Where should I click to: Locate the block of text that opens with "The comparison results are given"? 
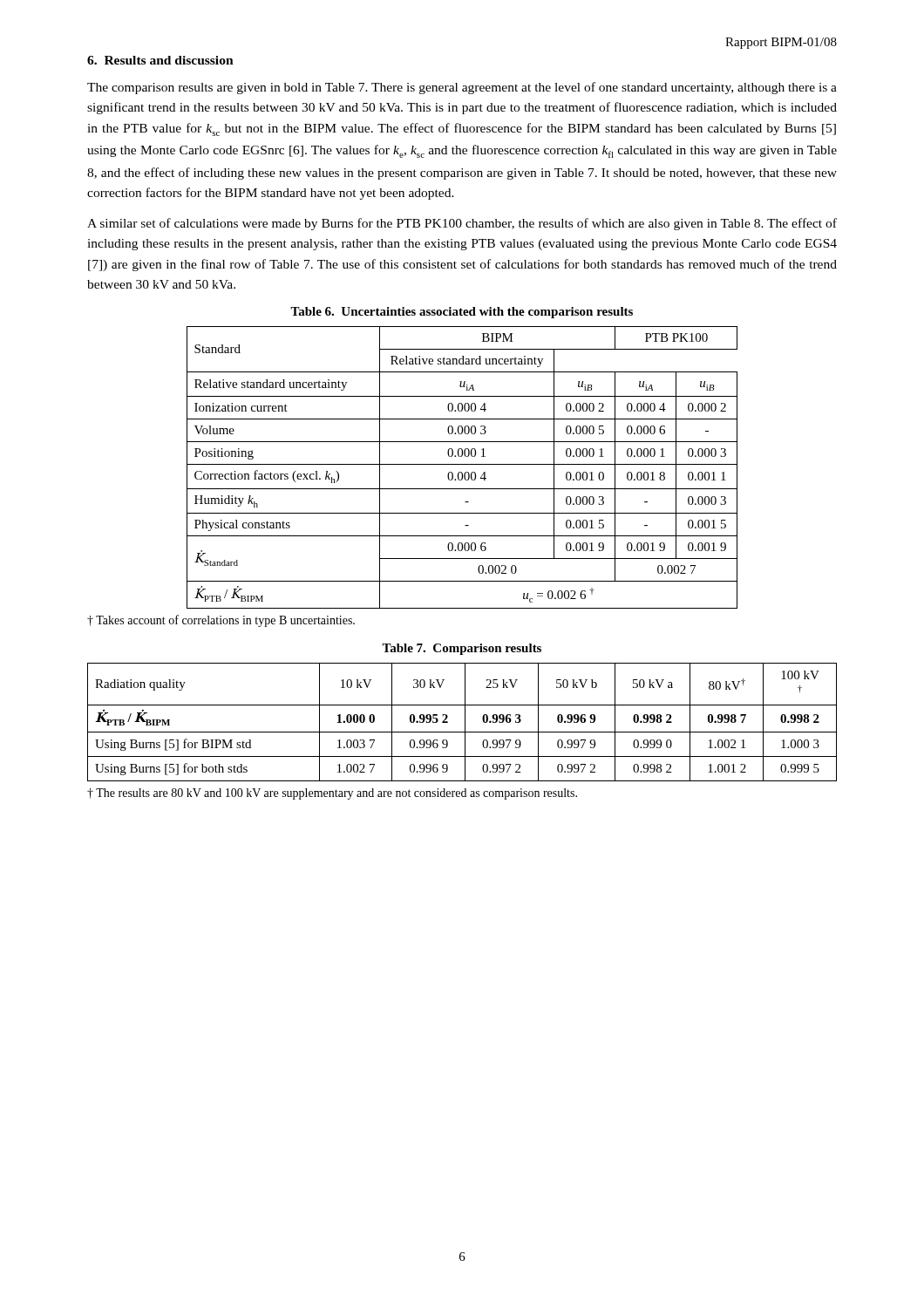[462, 139]
